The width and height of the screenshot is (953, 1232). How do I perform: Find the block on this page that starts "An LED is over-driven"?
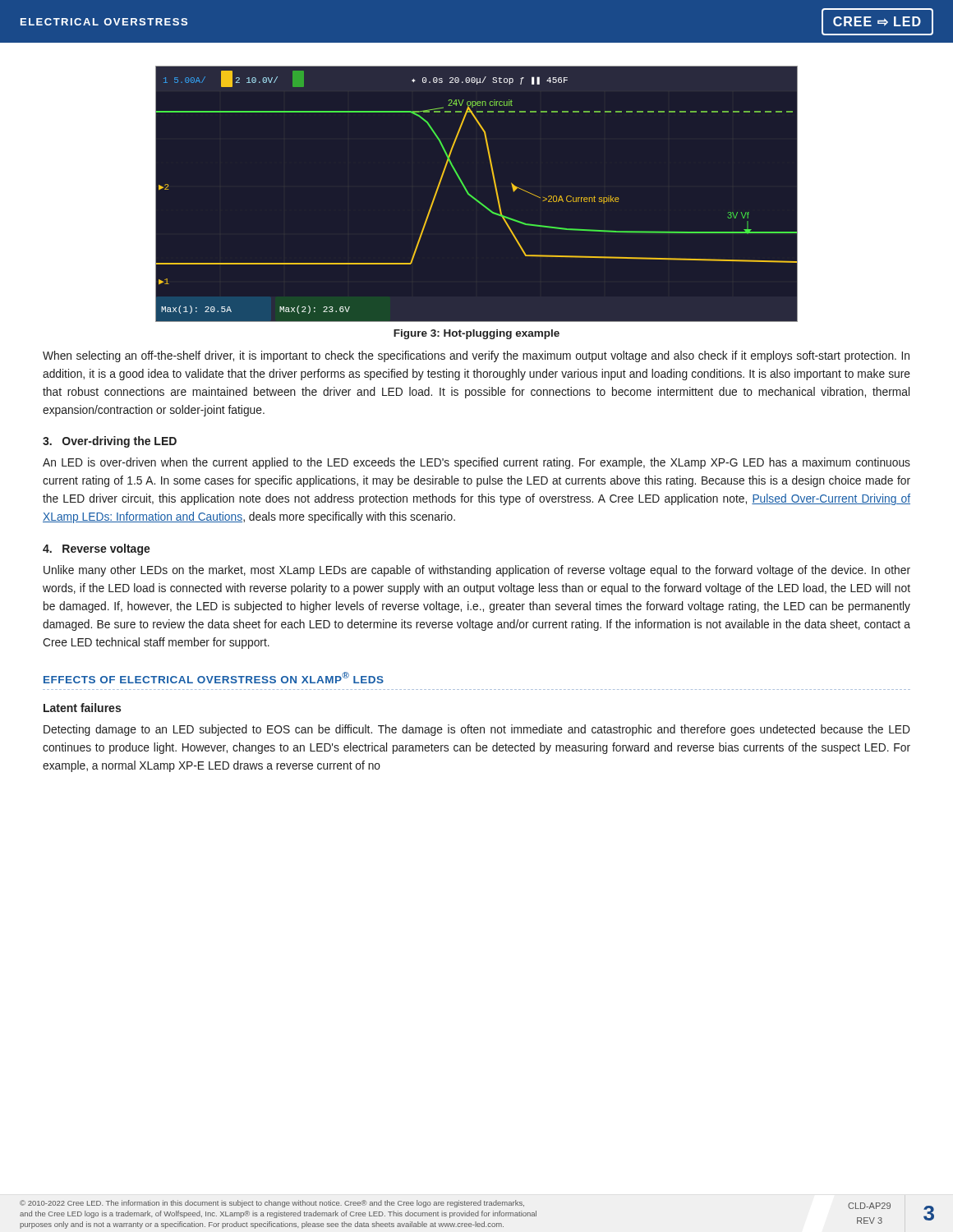click(476, 490)
